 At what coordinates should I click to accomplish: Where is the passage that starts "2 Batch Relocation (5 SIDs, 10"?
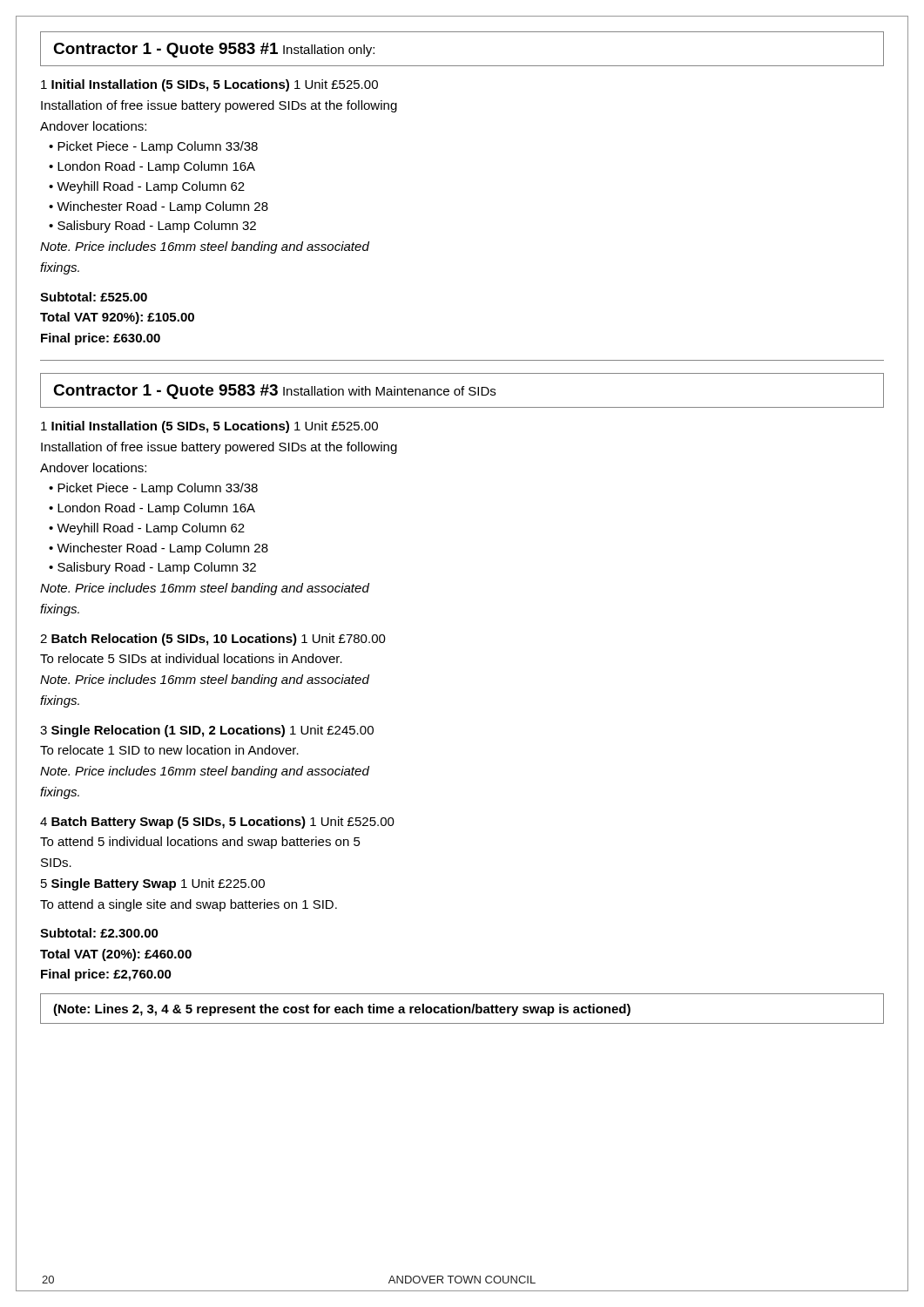[213, 640]
